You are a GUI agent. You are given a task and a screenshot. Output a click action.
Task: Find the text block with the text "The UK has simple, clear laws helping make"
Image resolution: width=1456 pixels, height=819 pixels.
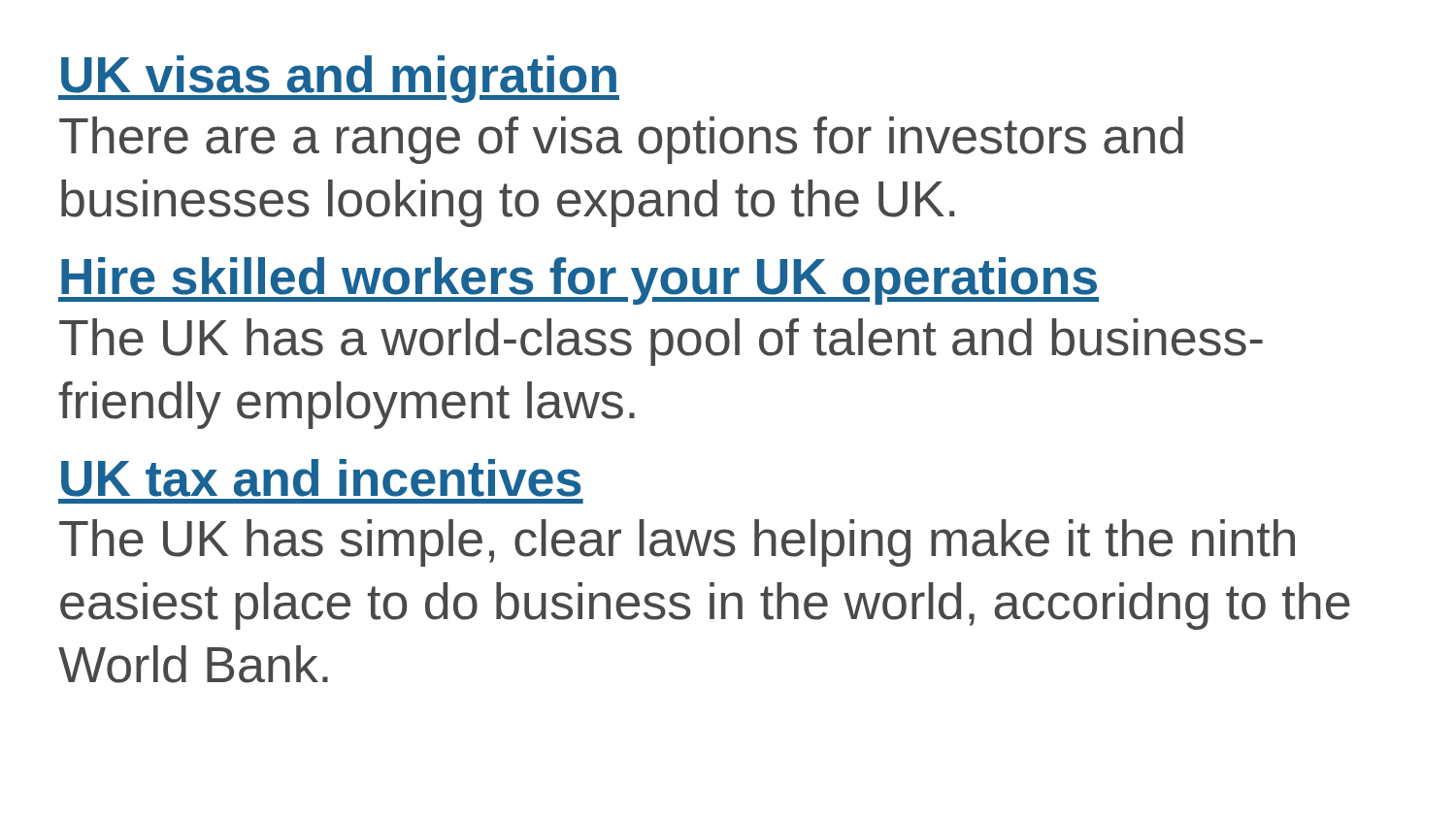(728, 602)
